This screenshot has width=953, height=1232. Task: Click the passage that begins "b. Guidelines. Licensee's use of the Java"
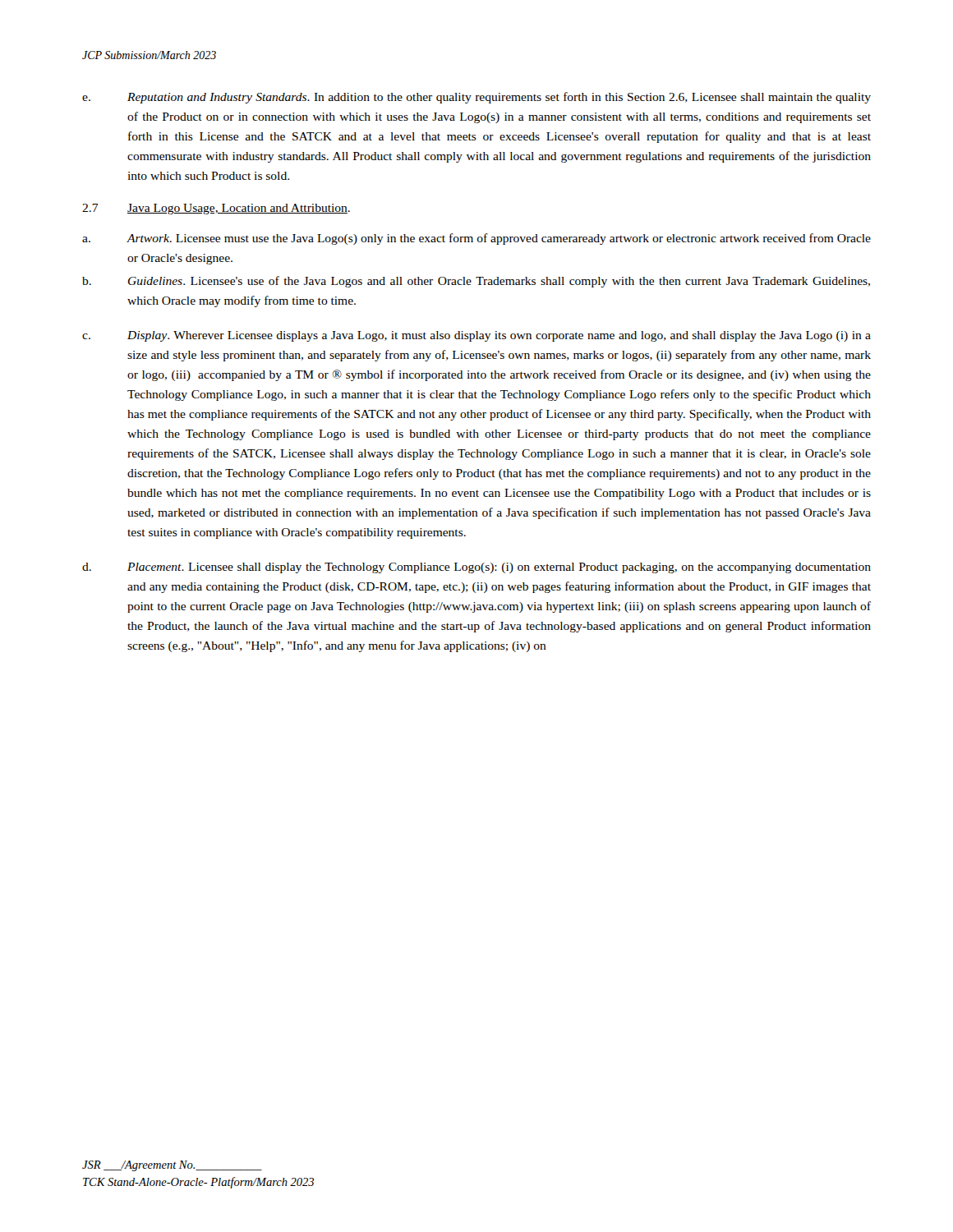point(476,291)
